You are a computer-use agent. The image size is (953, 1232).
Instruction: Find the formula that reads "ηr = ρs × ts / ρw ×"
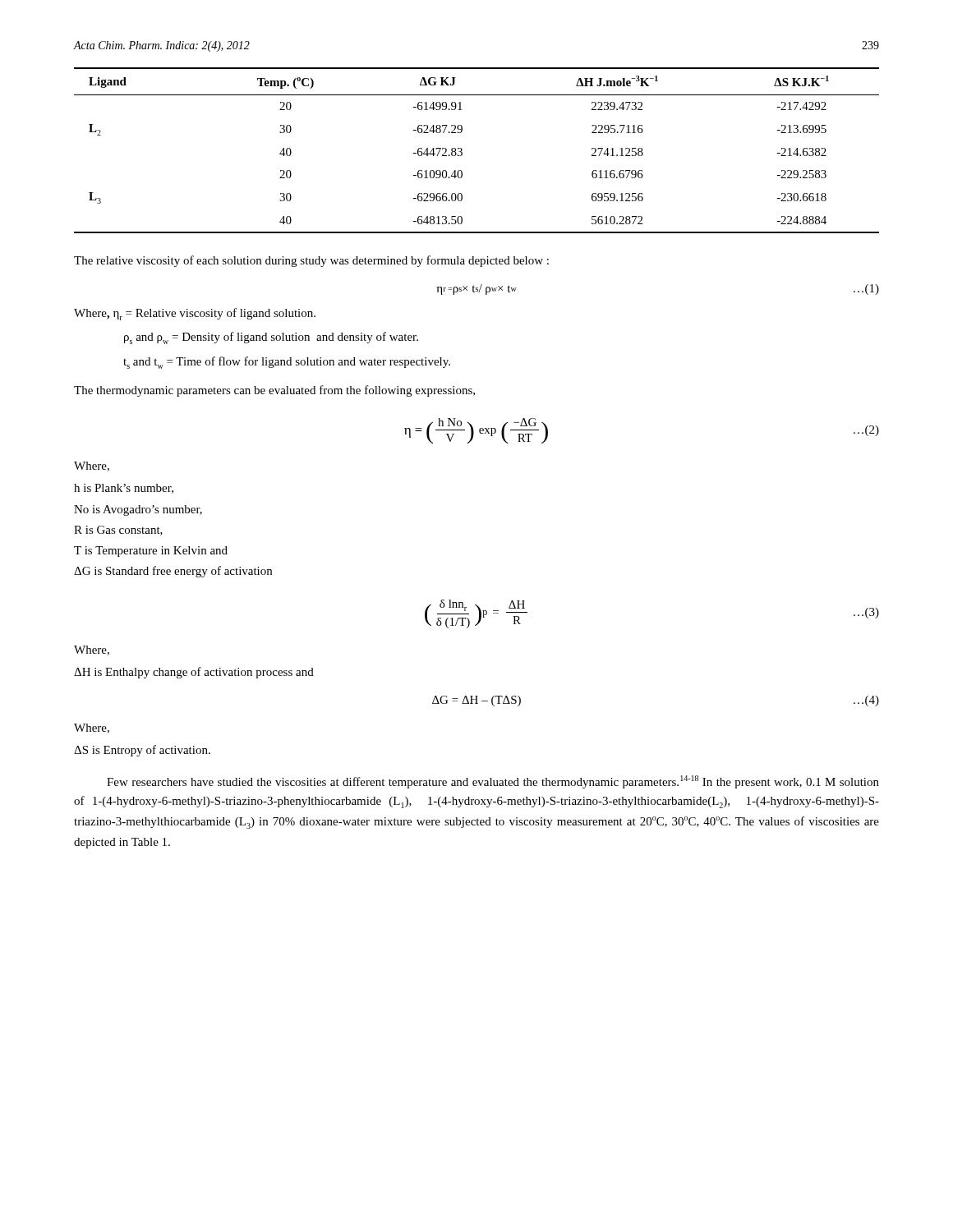point(479,290)
